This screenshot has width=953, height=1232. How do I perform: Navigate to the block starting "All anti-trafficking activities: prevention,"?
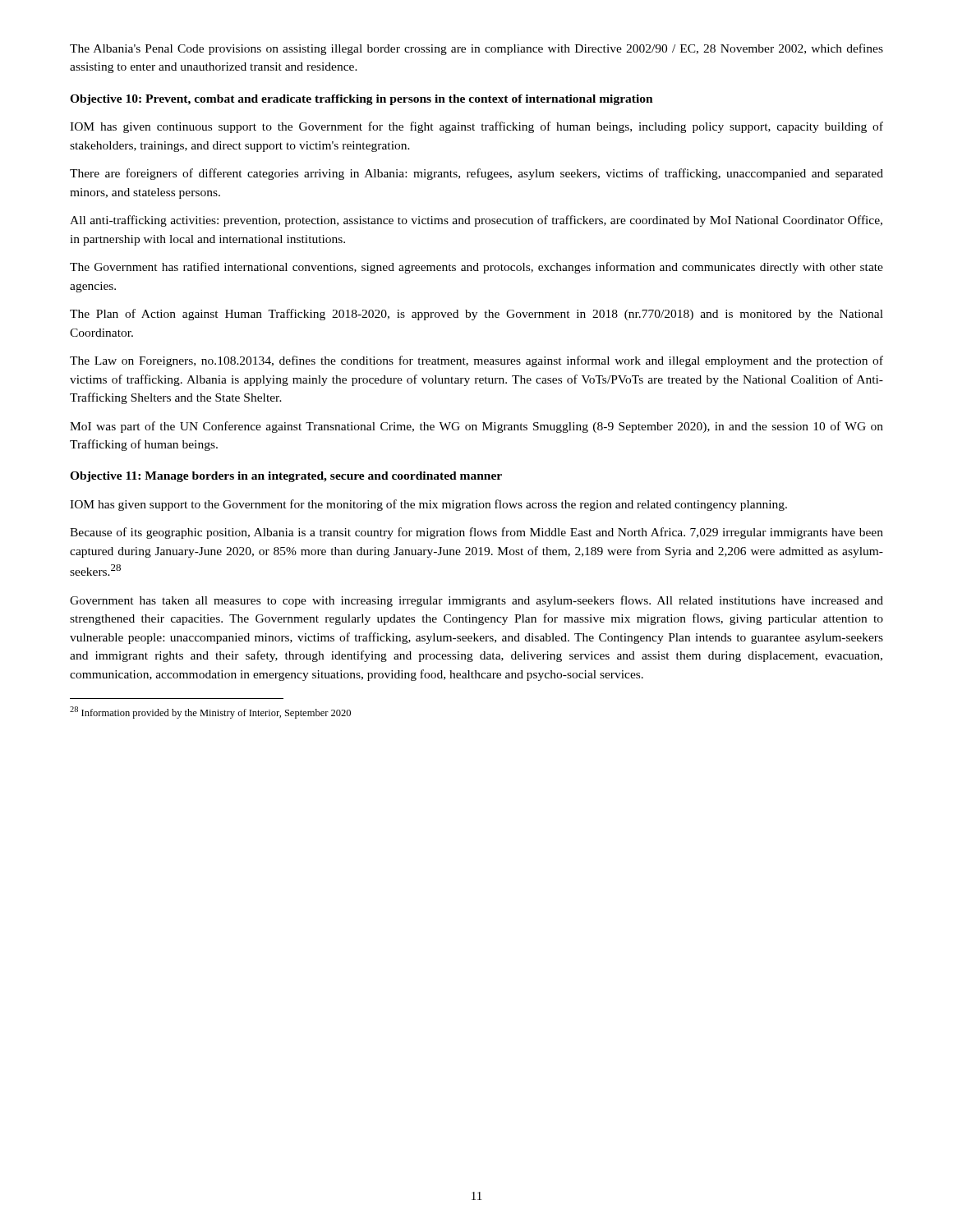point(476,229)
